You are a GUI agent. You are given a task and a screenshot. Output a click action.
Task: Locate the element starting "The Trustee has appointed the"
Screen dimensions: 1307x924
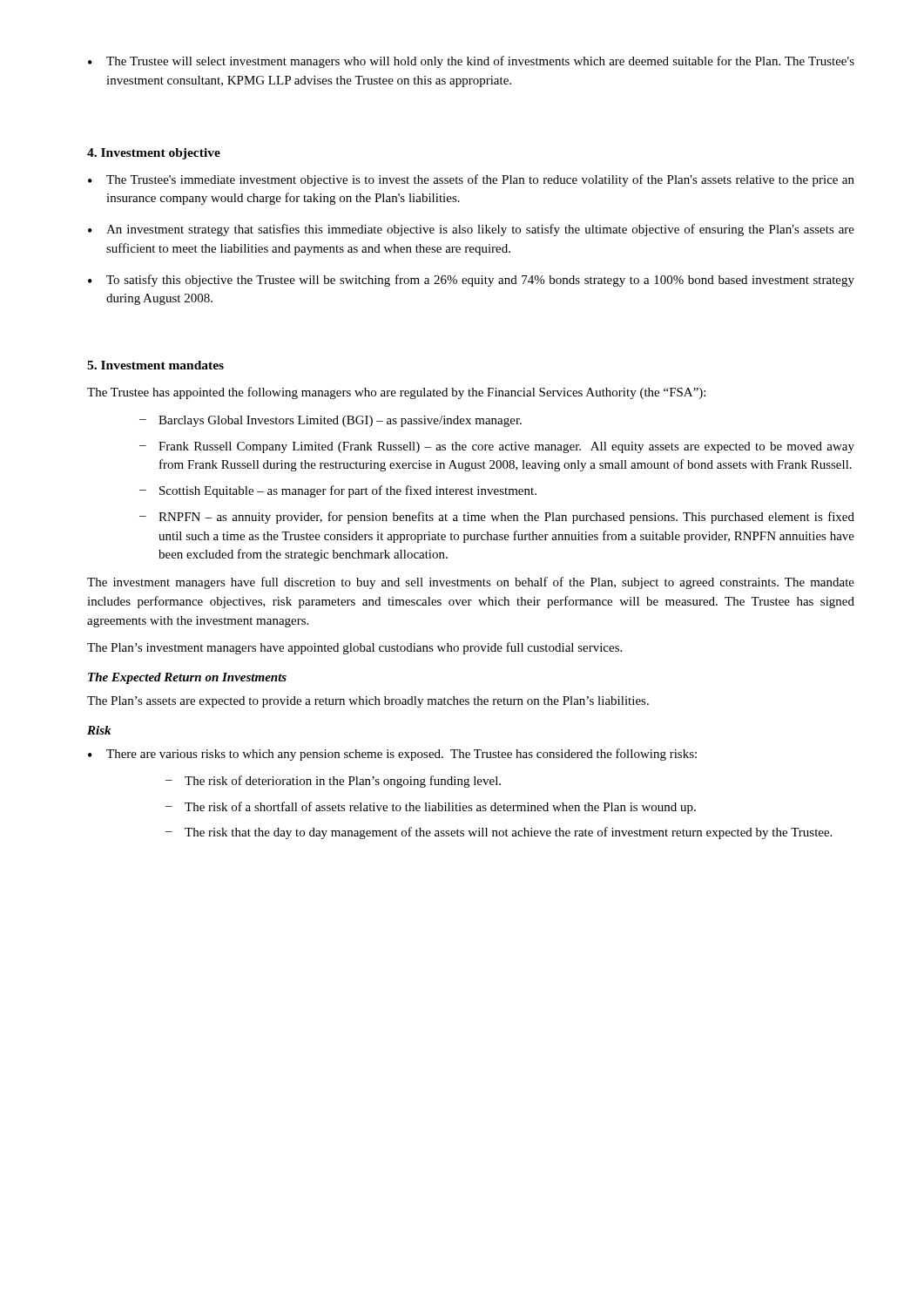tap(397, 392)
